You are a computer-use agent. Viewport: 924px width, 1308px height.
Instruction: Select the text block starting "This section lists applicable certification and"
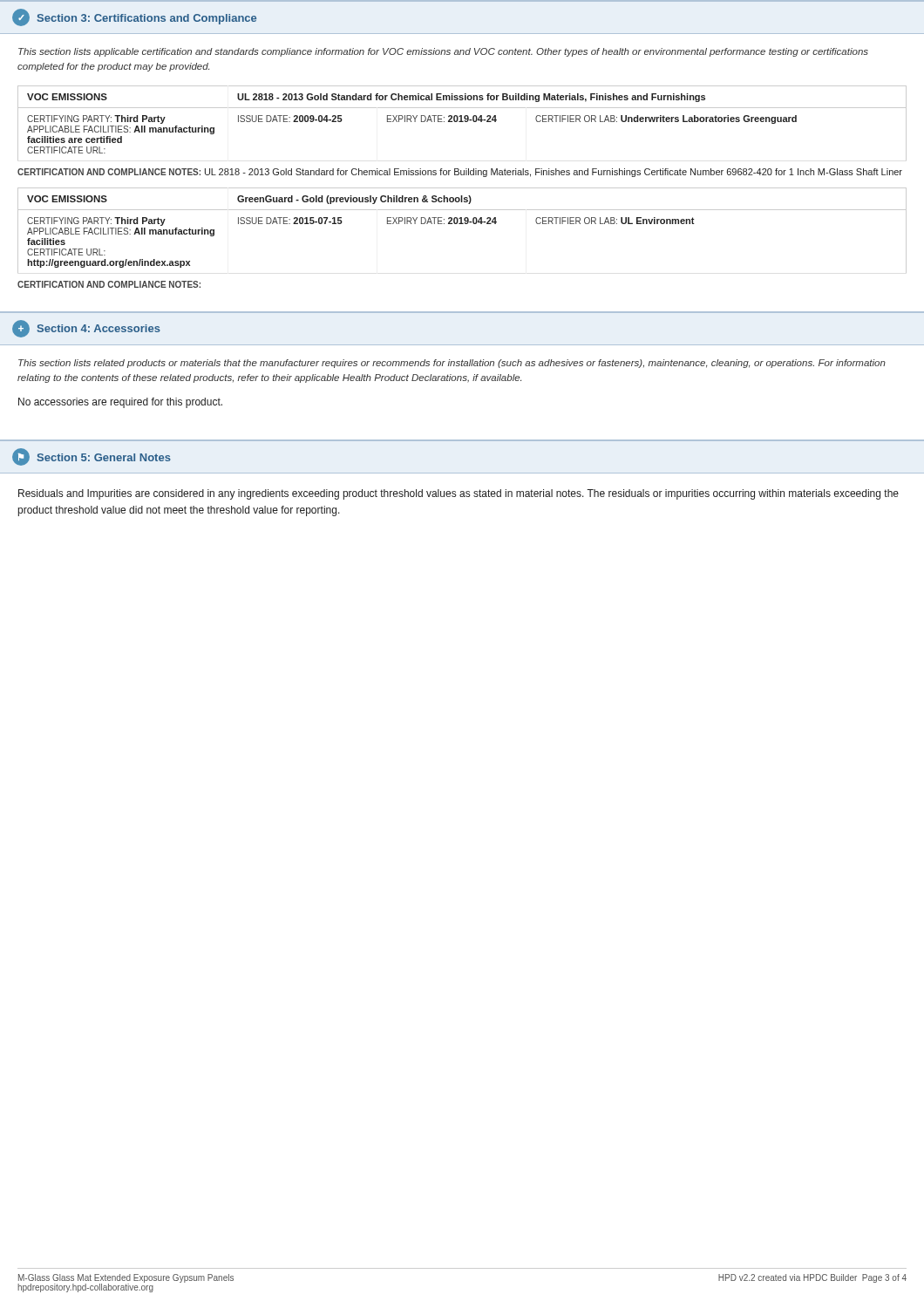tap(443, 59)
